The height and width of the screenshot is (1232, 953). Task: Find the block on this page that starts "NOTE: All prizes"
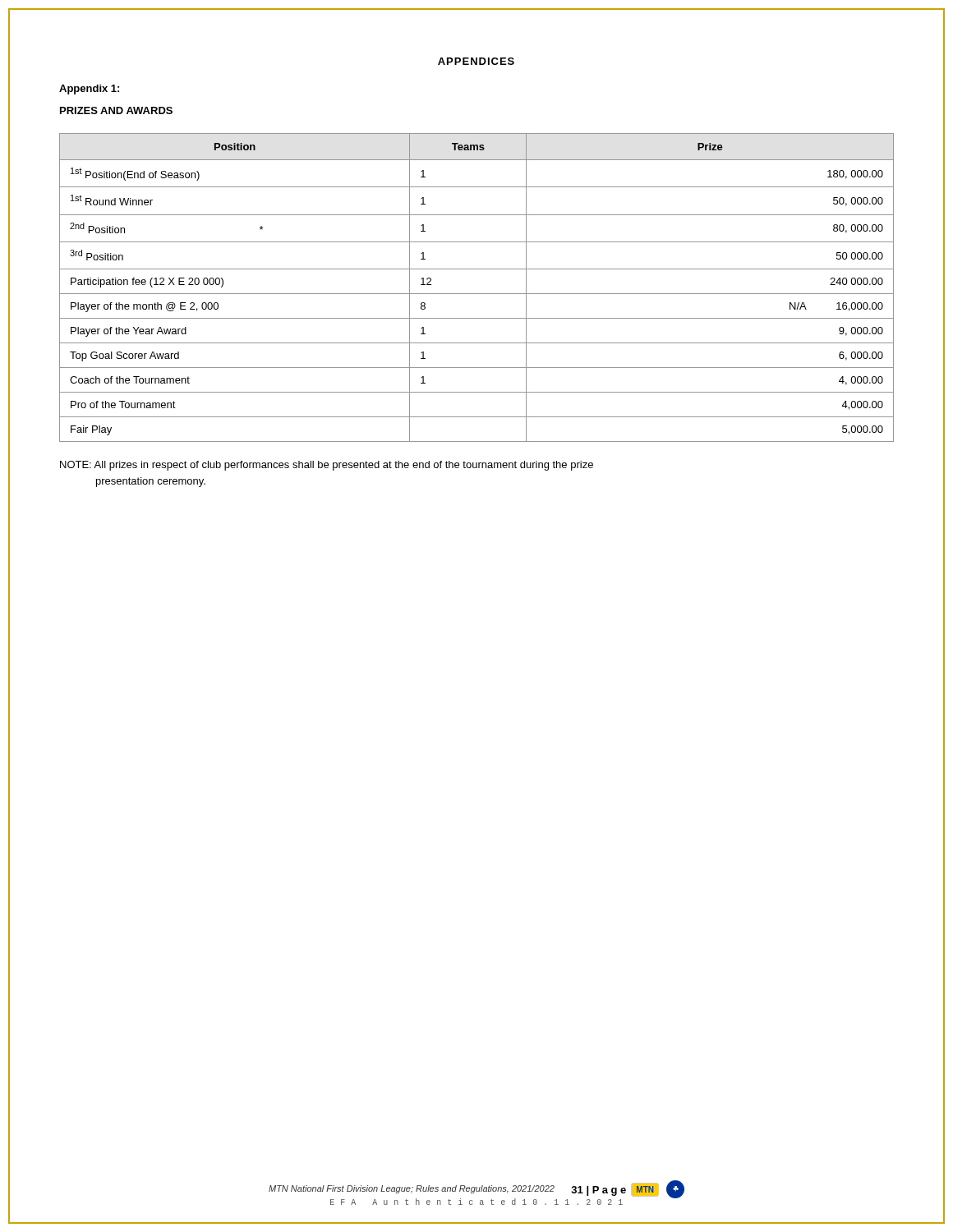point(476,474)
